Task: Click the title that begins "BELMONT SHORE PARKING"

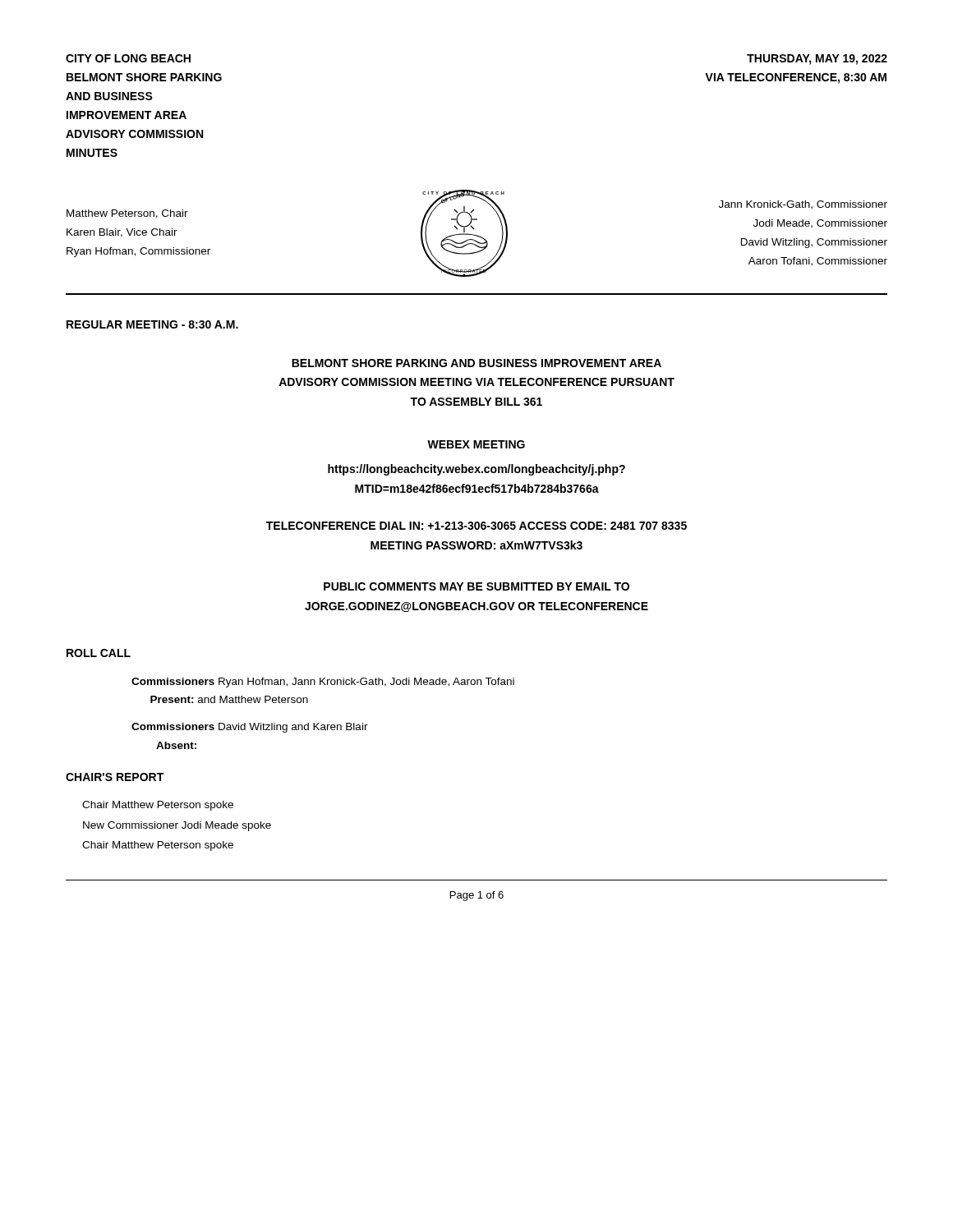Action: [476, 383]
